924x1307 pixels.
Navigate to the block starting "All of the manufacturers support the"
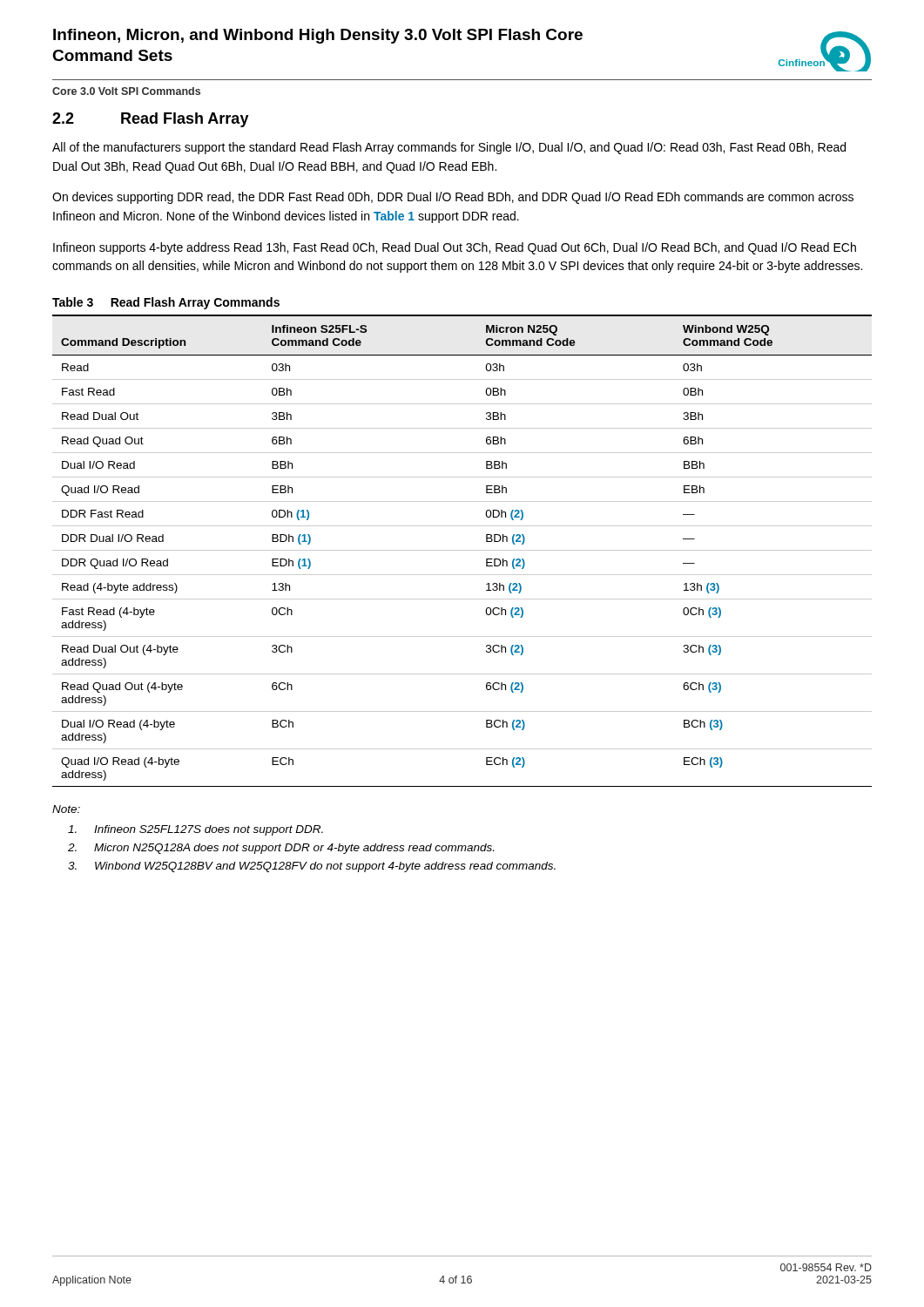449,157
